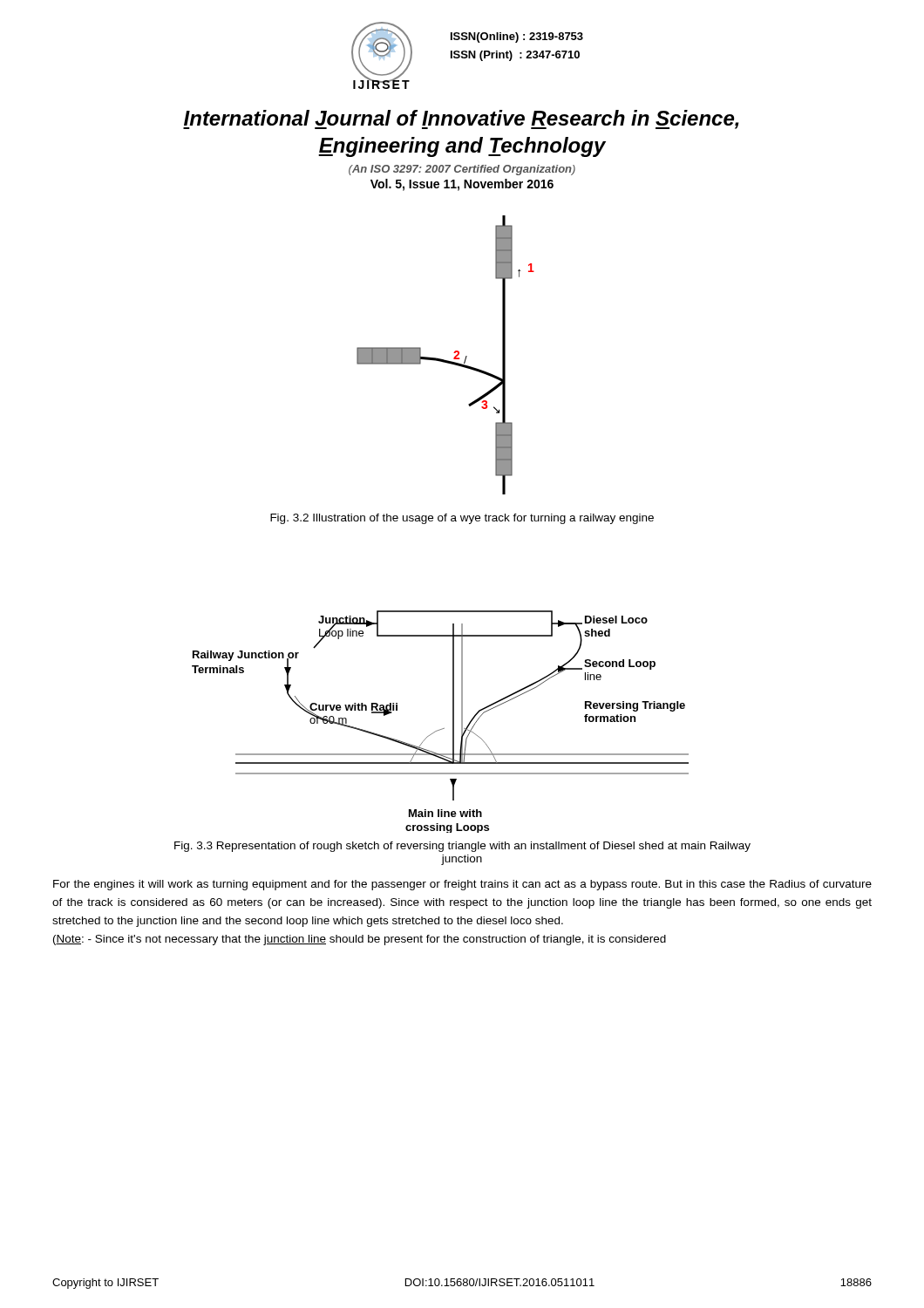The height and width of the screenshot is (1308, 924).
Task: Where is the caption that starts "Fig. 3.3 Representation of"?
Action: pos(462,852)
